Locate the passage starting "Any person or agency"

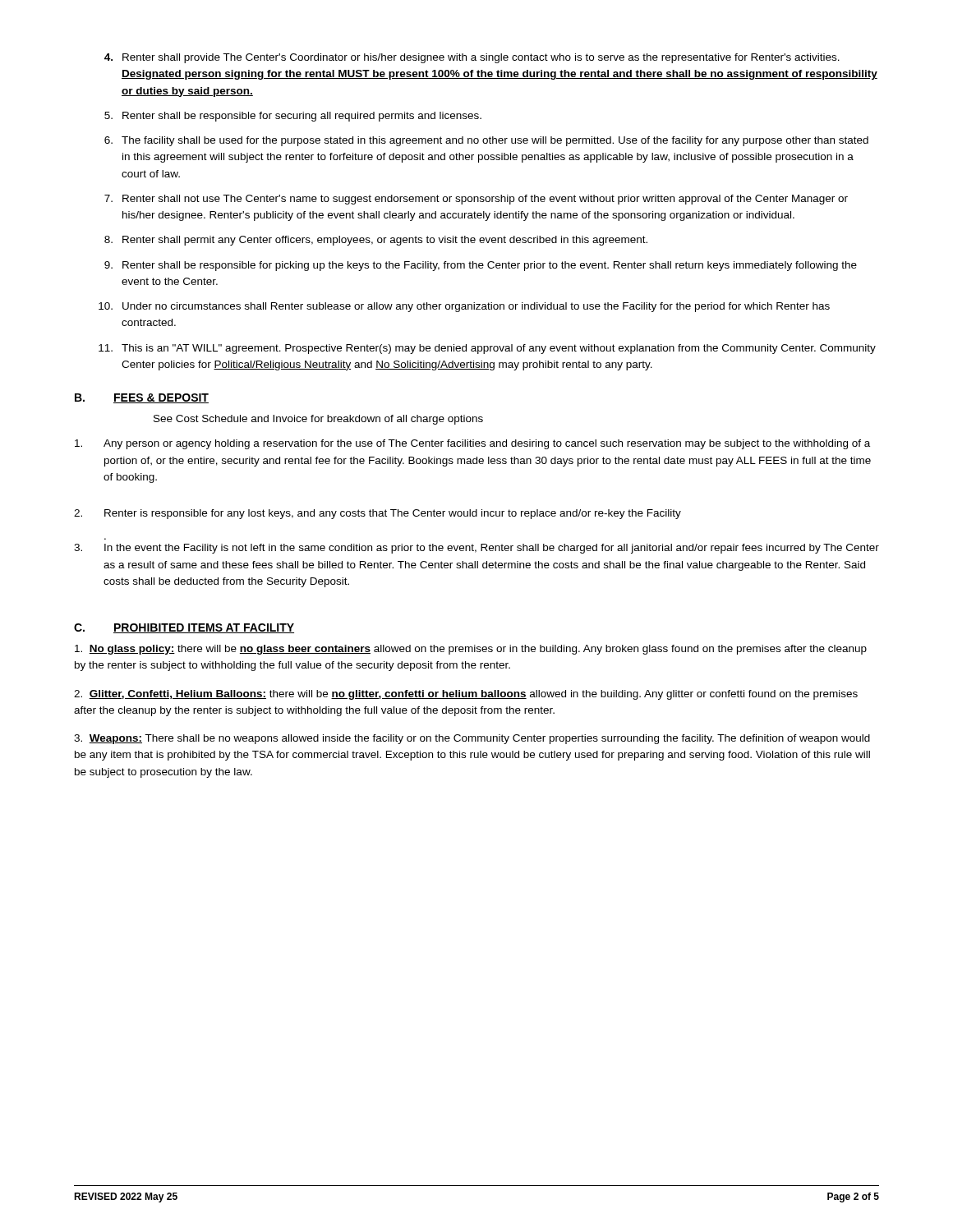[476, 460]
